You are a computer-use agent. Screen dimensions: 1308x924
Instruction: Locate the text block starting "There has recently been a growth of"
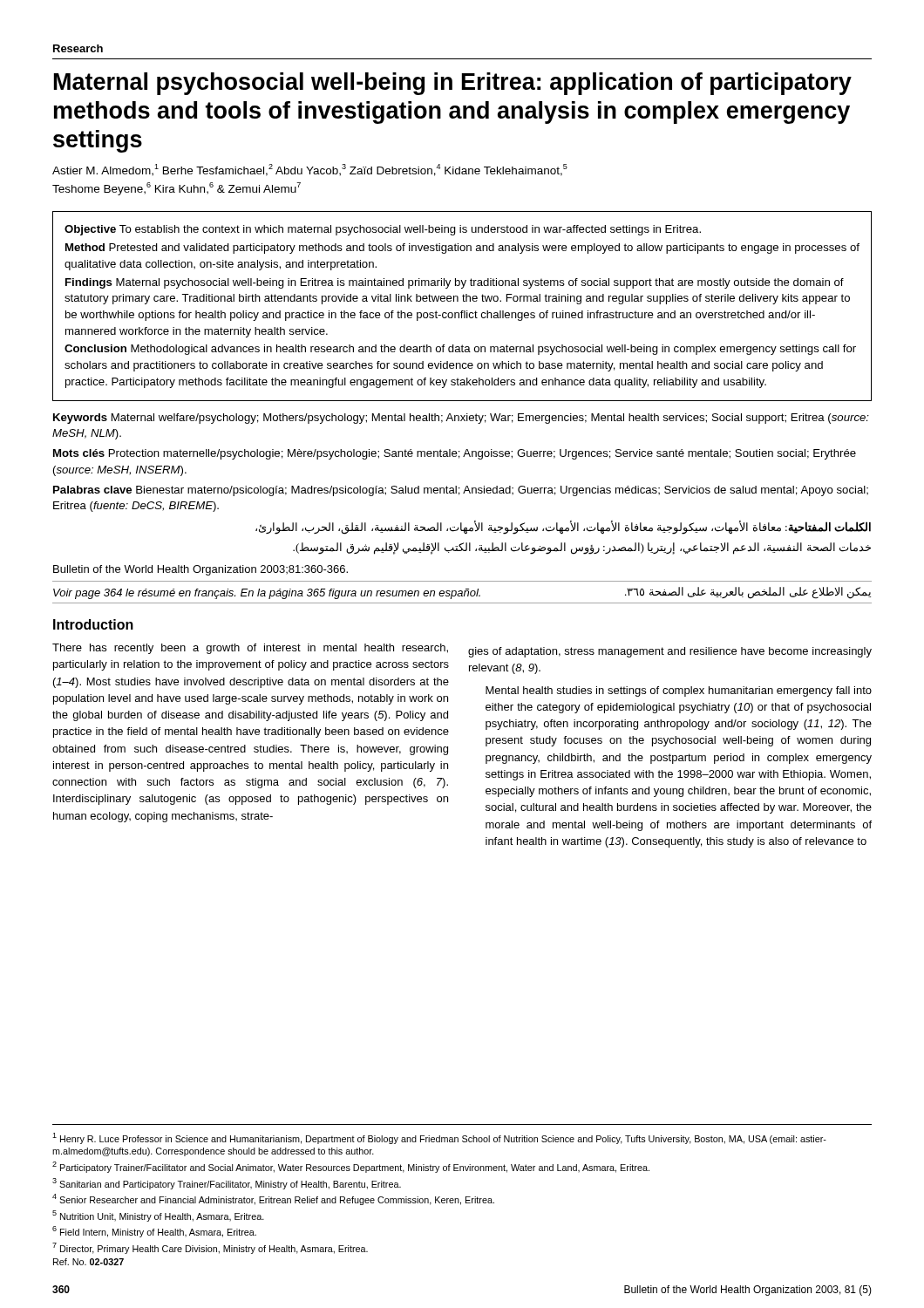click(251, 732)
